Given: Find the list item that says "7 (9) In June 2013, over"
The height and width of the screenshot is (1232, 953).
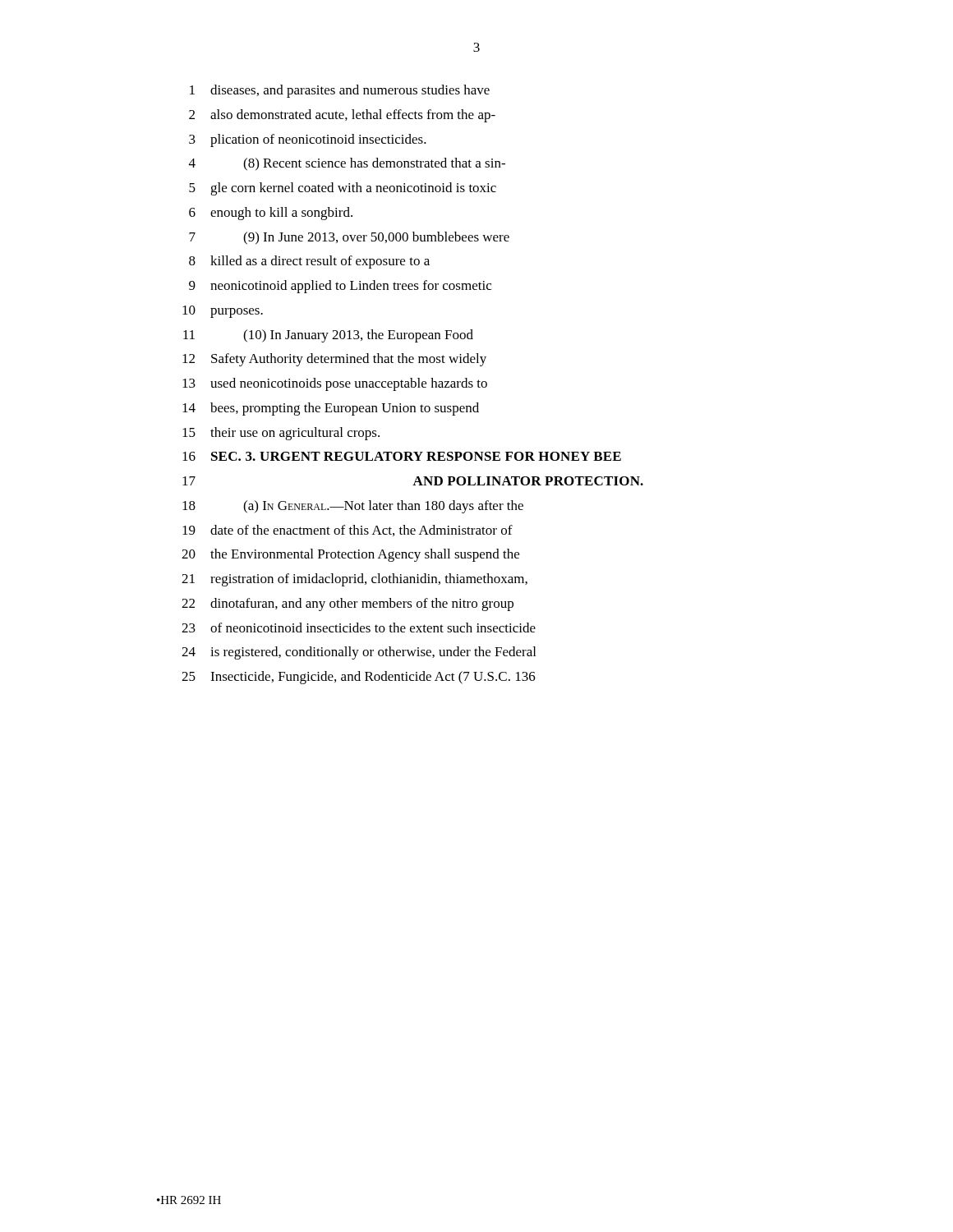Looking at the screenshot, I should click(349, 238).
